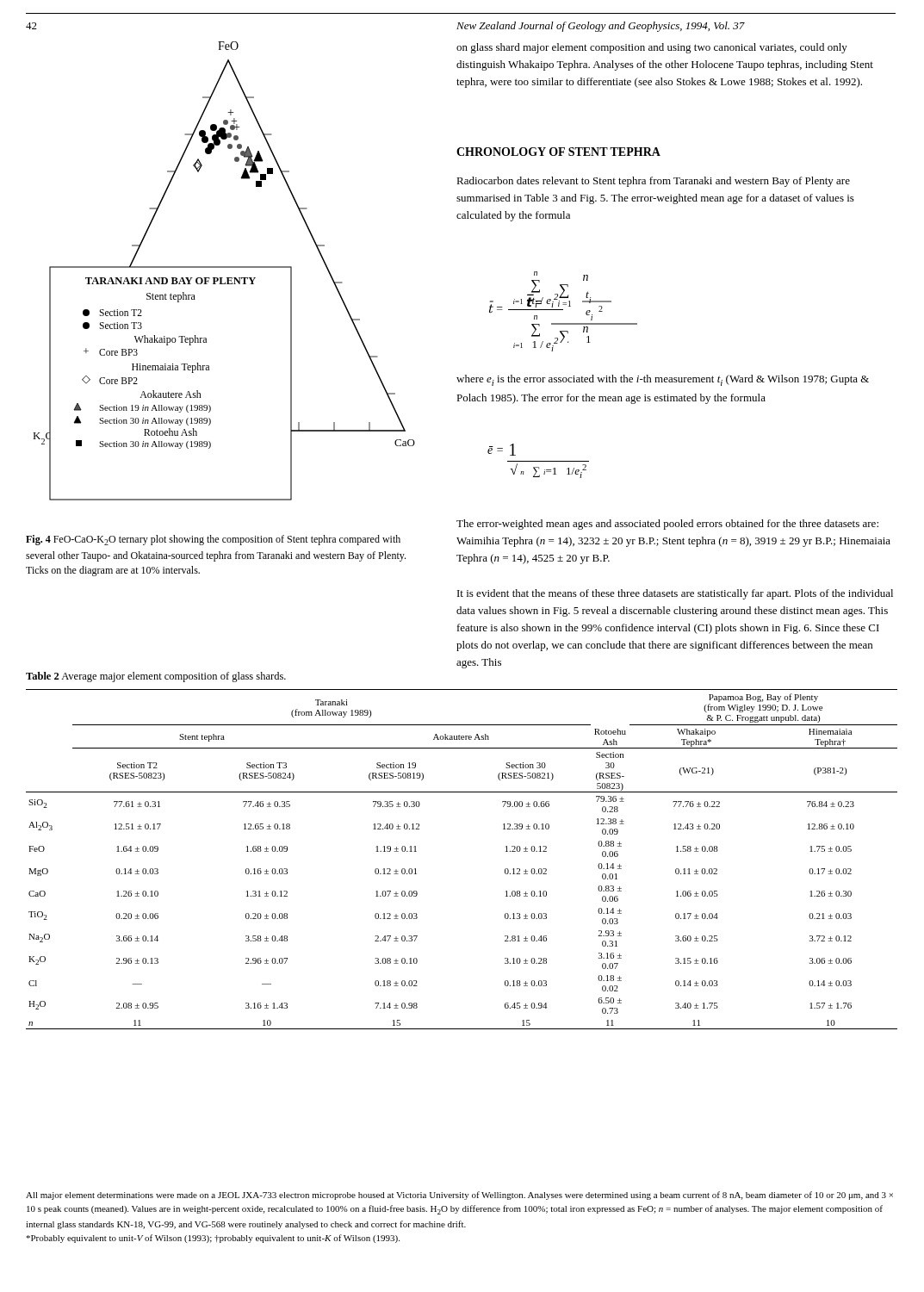Click the formula that begins "ē = 1 √ n"
The image size is (924, 1292).
tap(538, 459)
